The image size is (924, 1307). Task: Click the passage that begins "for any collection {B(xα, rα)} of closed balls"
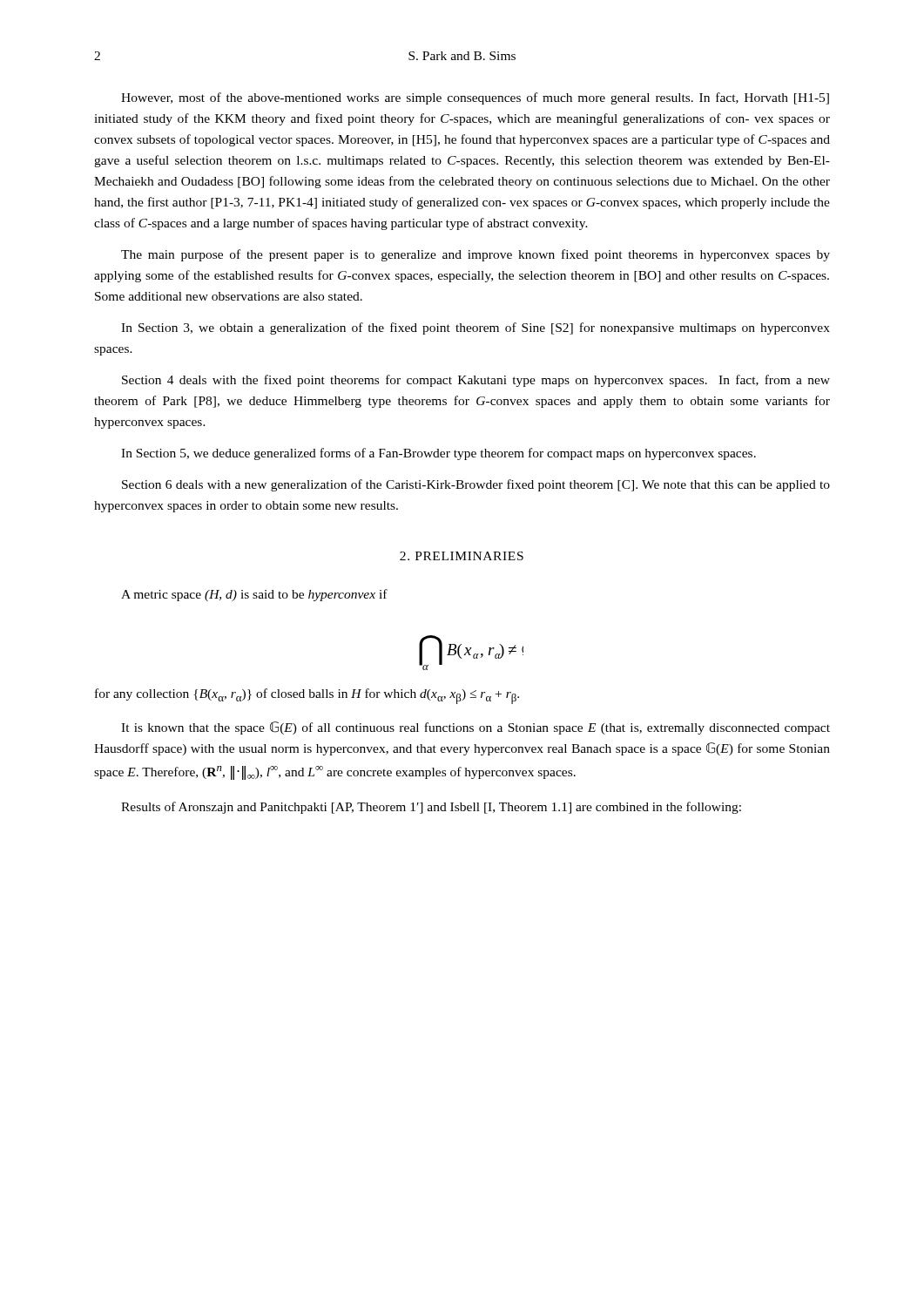[x=462, y=695]
